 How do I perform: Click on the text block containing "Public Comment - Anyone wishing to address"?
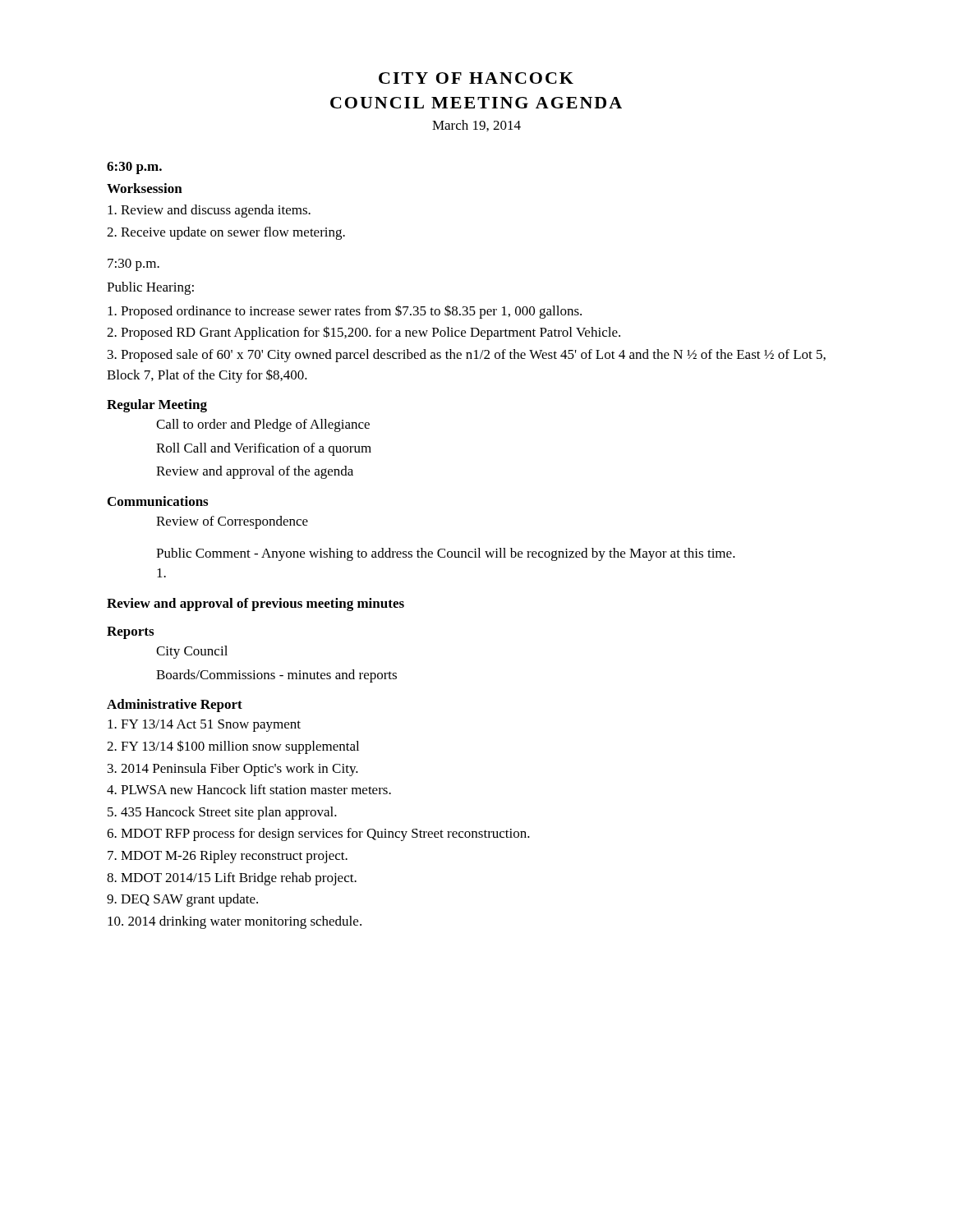[x=446, y=563]
